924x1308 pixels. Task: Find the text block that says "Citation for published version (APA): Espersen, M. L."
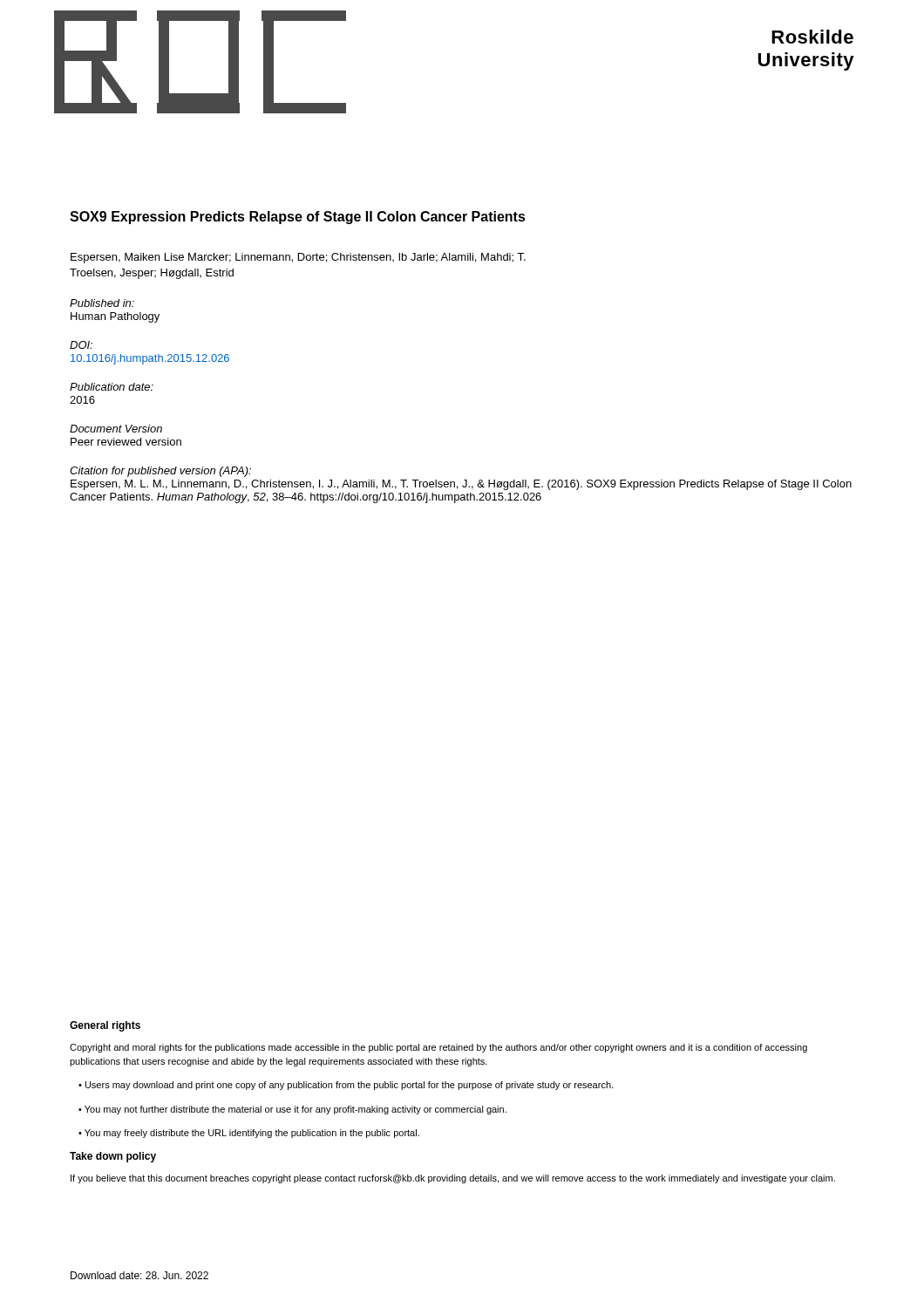click(462, 484)
